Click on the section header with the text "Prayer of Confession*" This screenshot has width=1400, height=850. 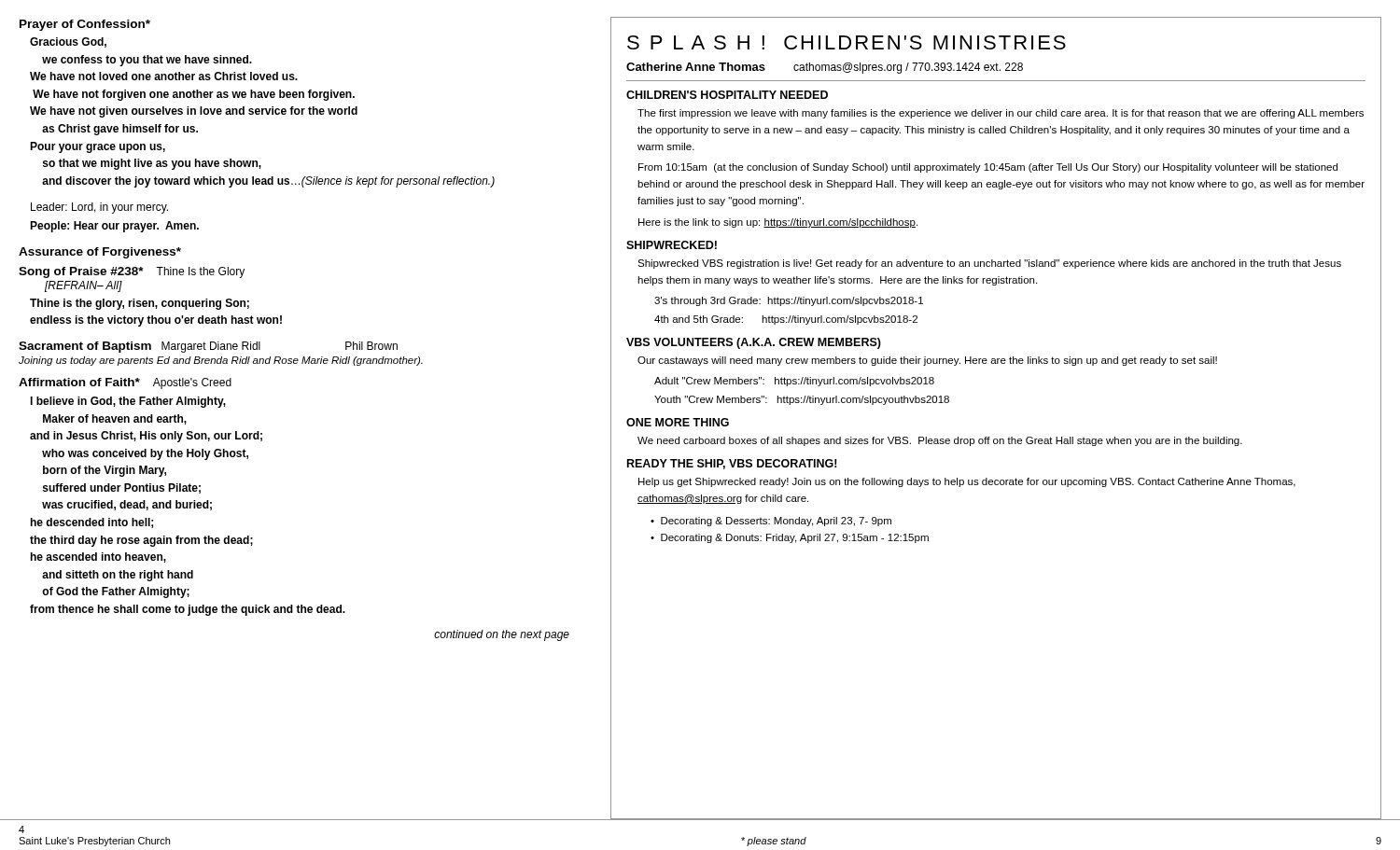click(84, 24)
